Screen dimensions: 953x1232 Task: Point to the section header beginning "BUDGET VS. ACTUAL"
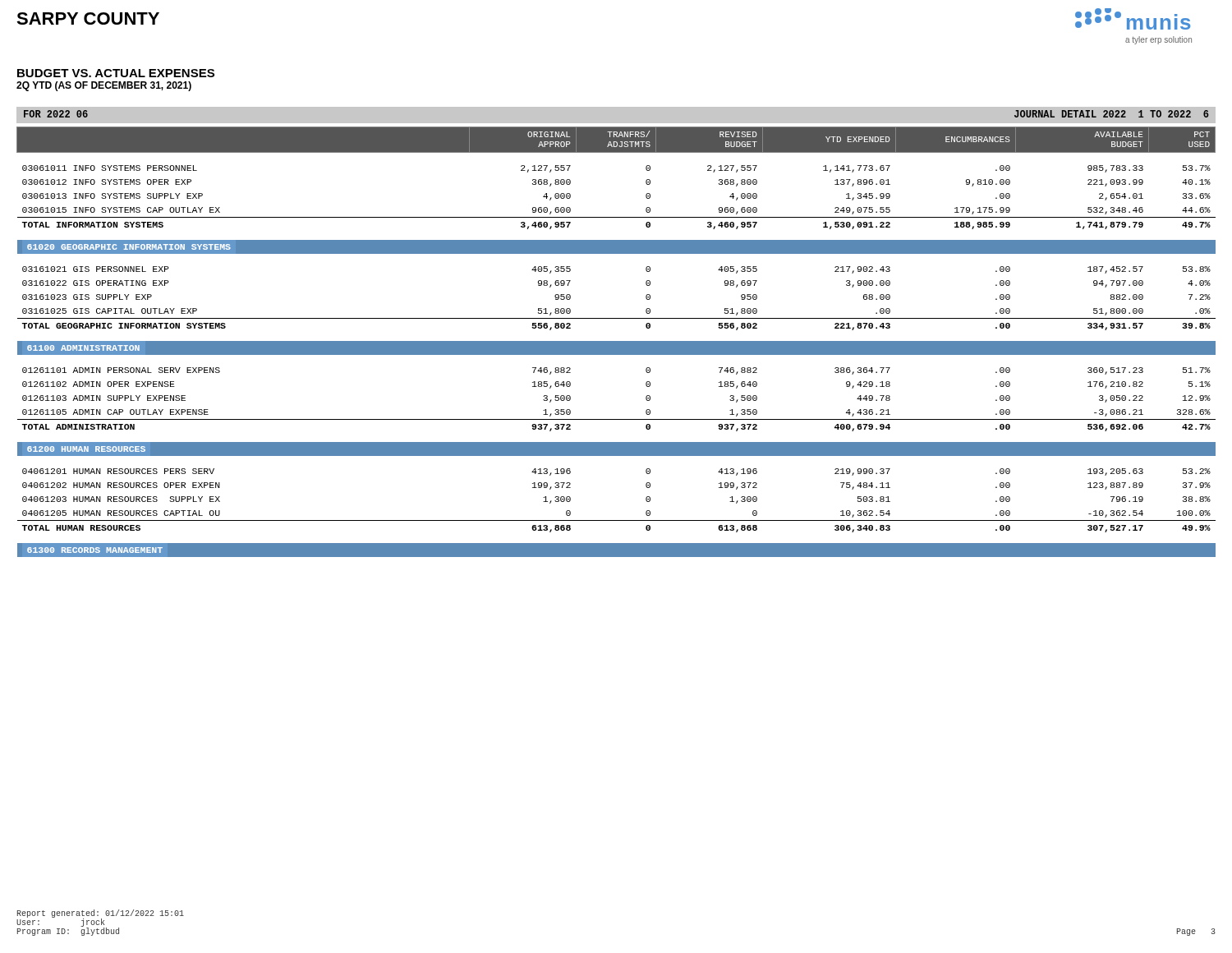pyautogui.click(x=116, y=78)
